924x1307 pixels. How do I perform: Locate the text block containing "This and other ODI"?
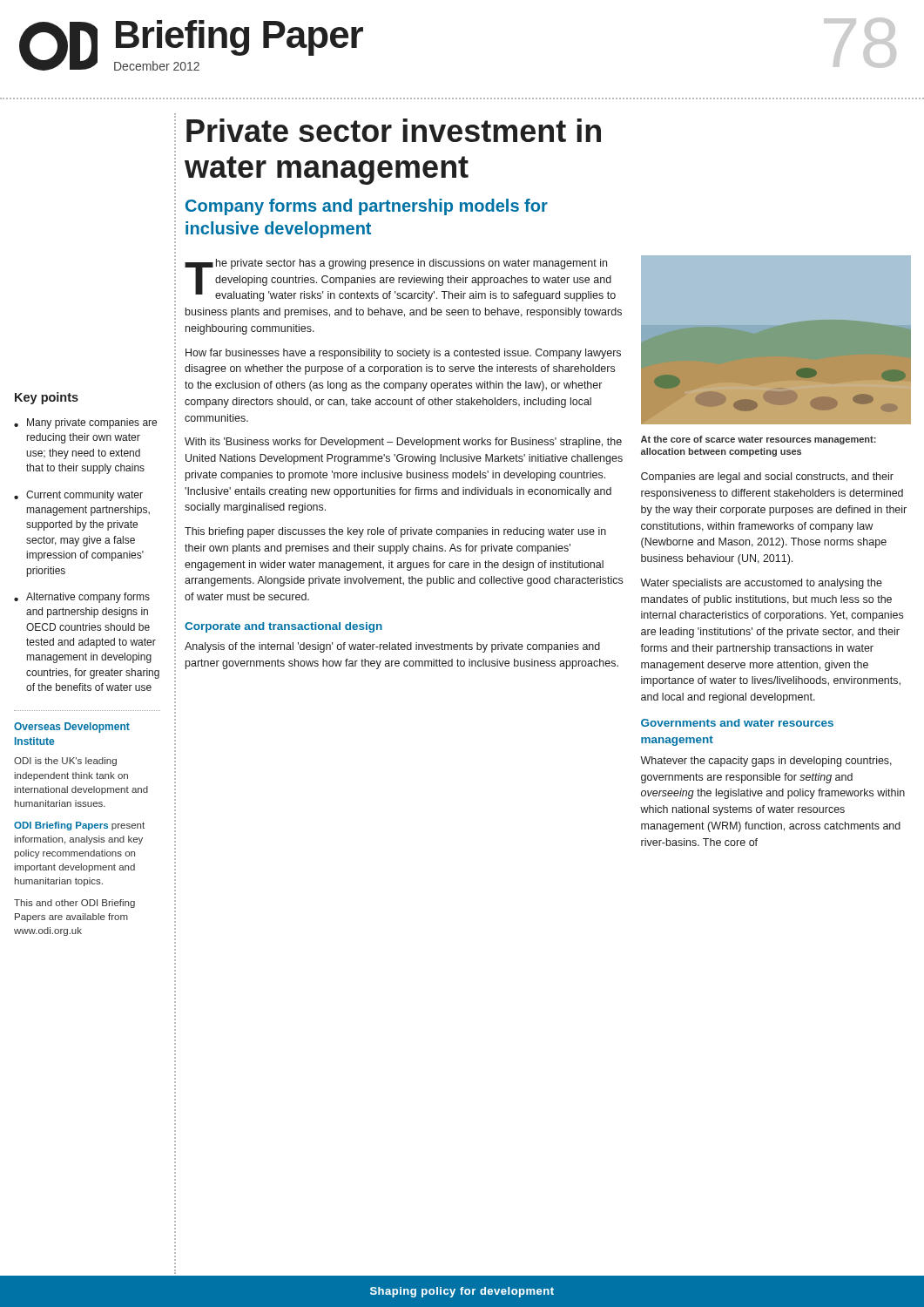pyautogui.click(x=75, y=917)
